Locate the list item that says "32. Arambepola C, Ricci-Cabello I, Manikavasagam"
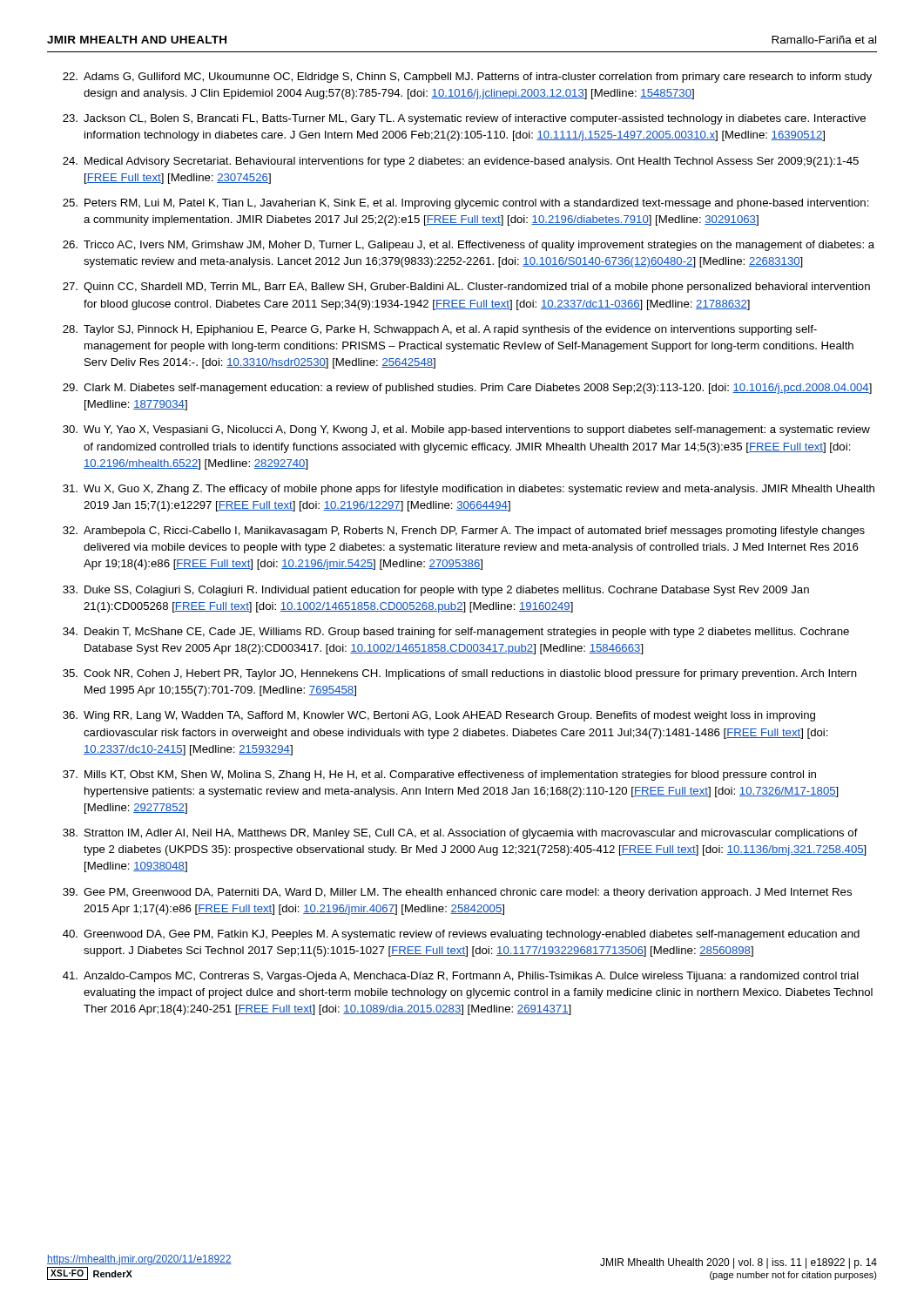The width and height of the screenshot is (924, 1307). 462,547
